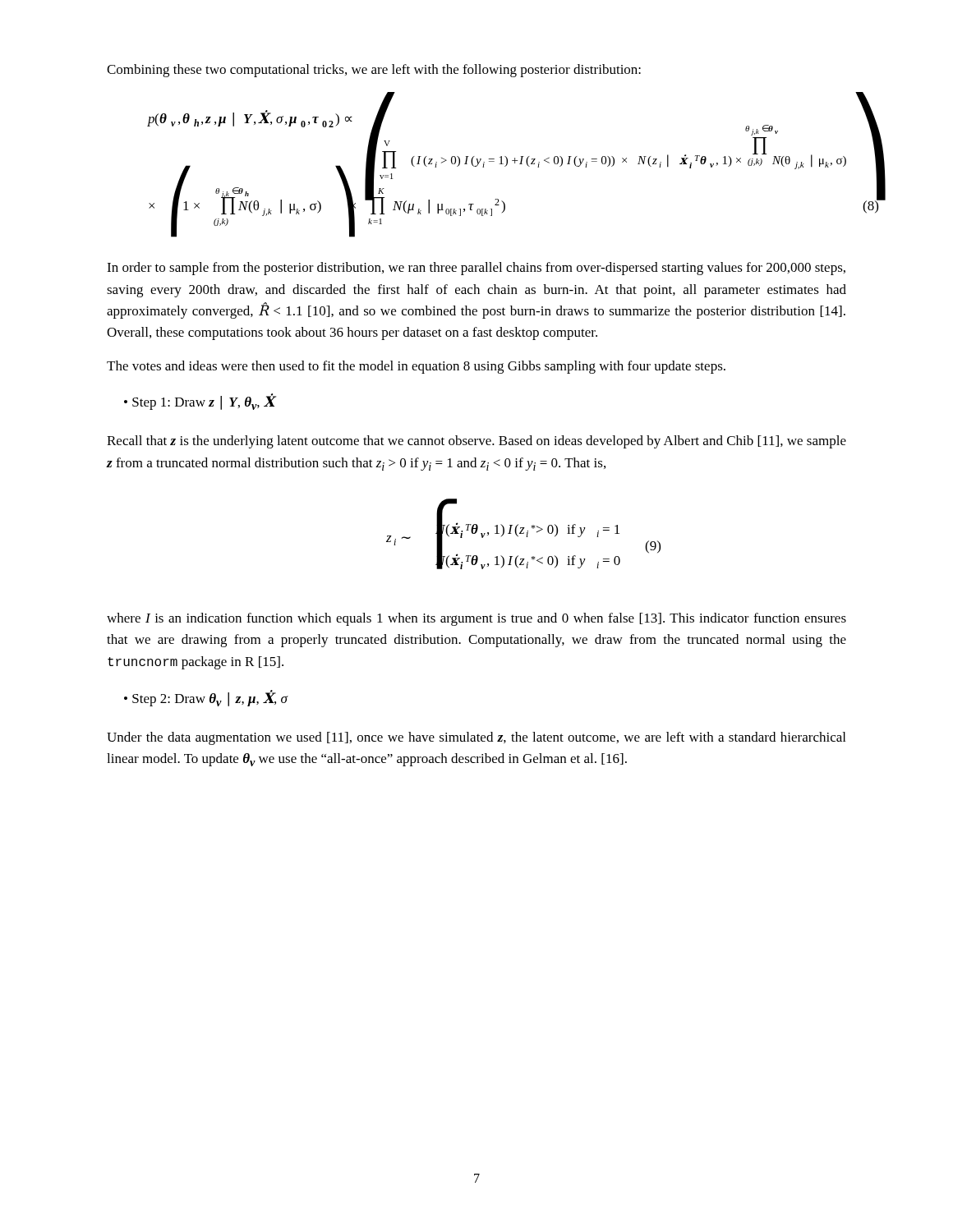The height and width of the screenshot is (1232, 953).
Task: Select the text starting "• Step 2: Draw"
Action: 205,700
